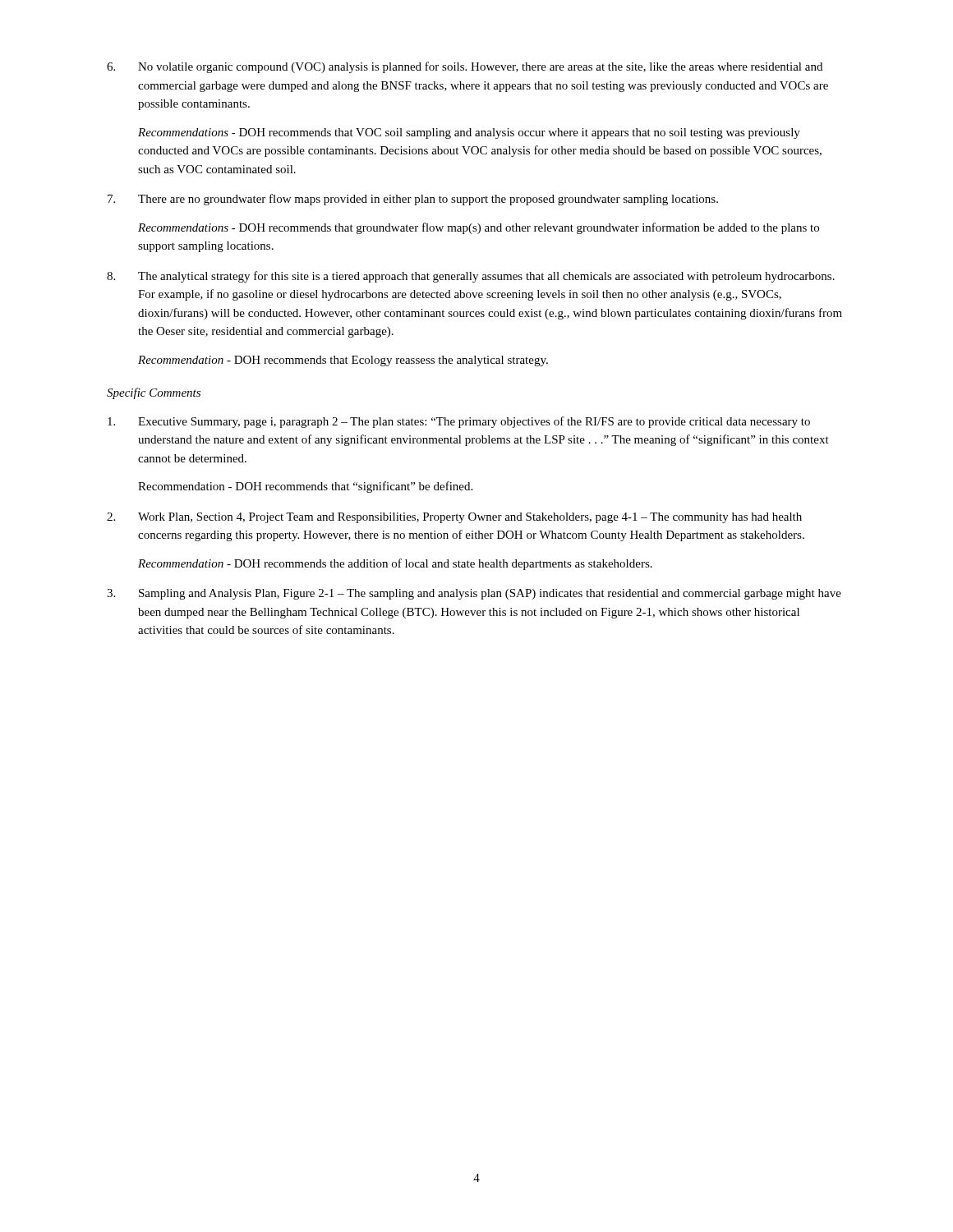Find the block on this page that starts "7. There are no groundwater flow"

coord(476,199)
